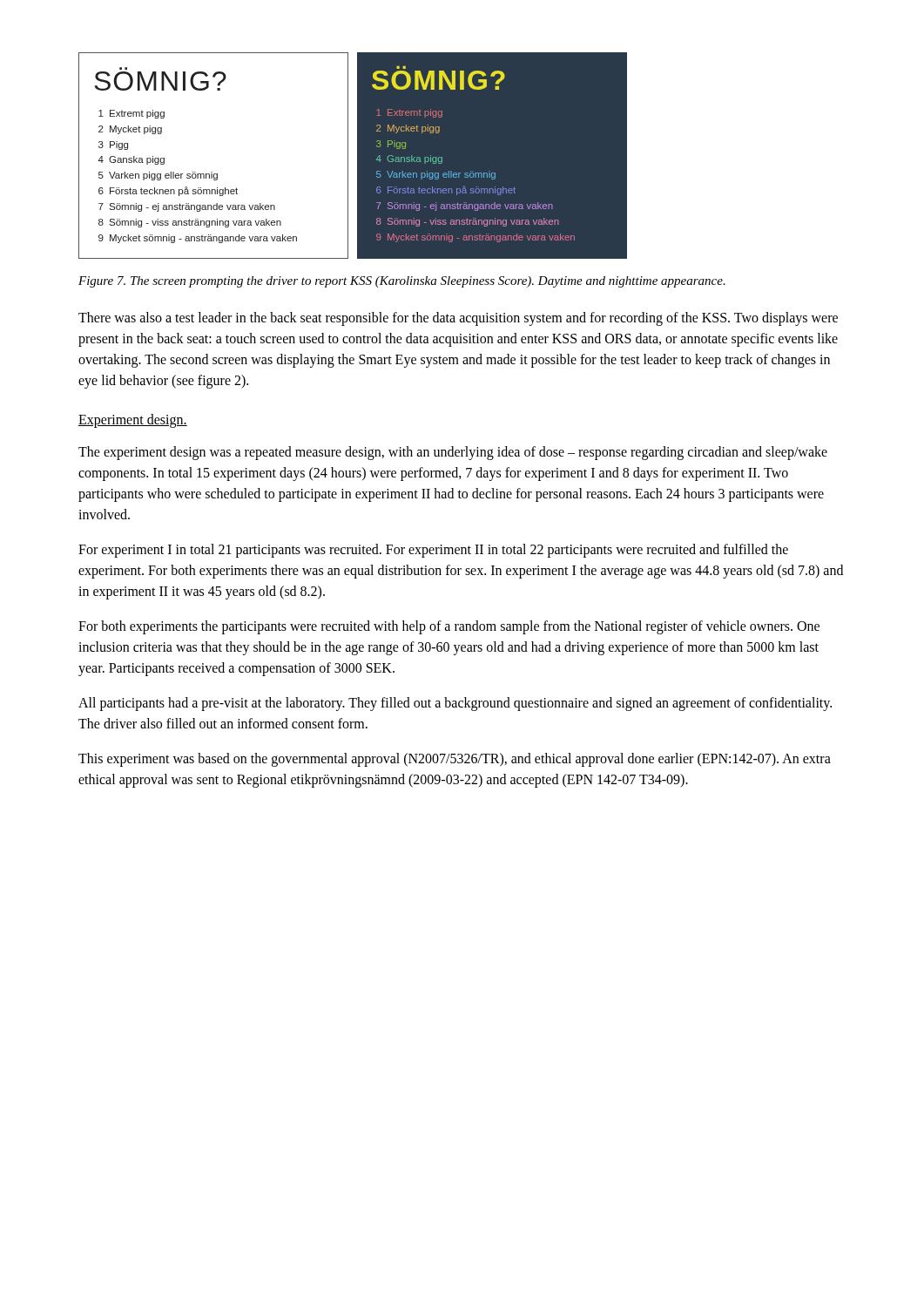Locate the element starting "Figure 7. The screen prompting the driver to"
924x1307 pixels.
(462, 281)
